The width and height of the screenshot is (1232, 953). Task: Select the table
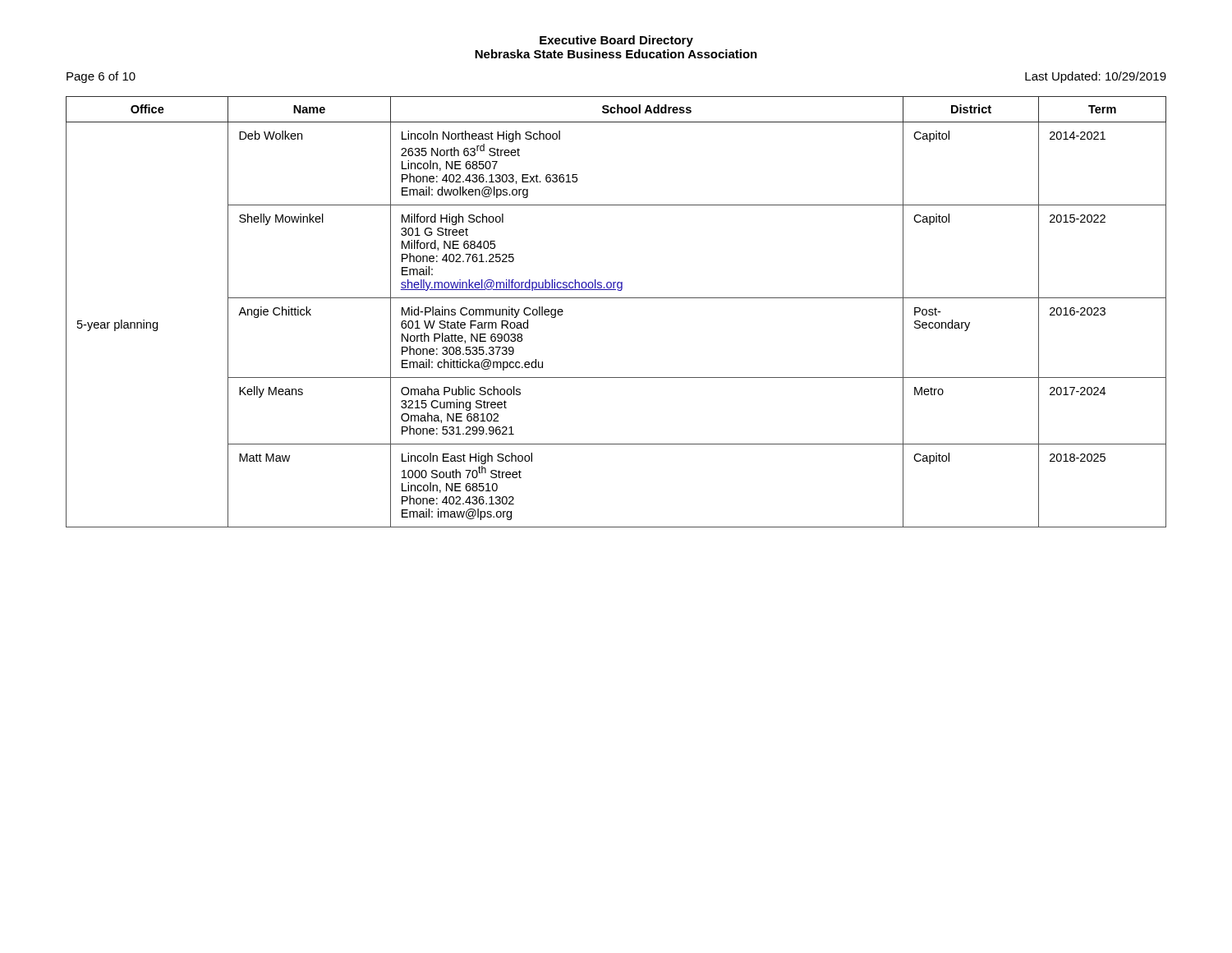click(x=616, y=312)
